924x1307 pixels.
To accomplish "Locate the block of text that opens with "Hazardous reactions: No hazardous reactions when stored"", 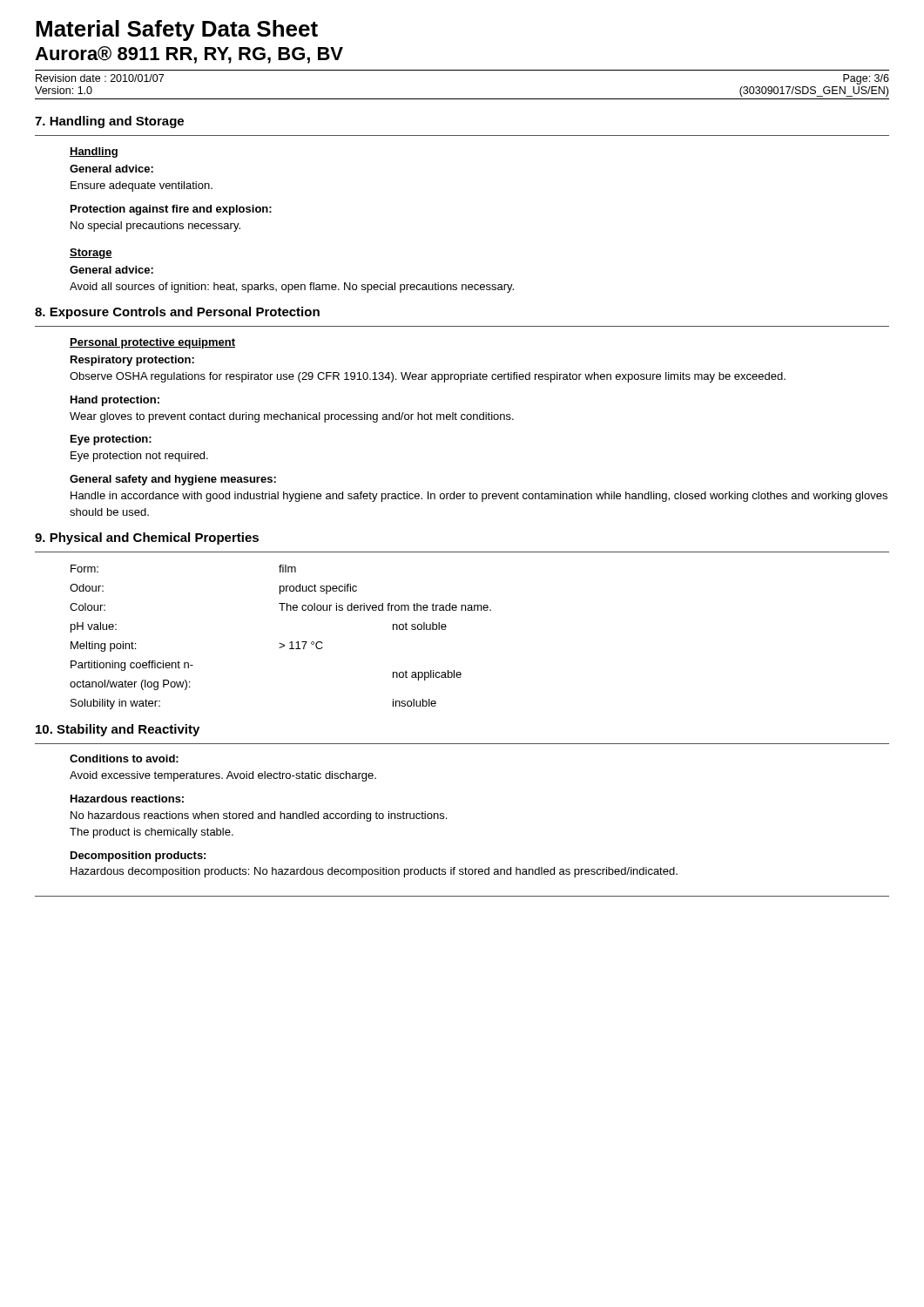I will [x=259, y=815].
